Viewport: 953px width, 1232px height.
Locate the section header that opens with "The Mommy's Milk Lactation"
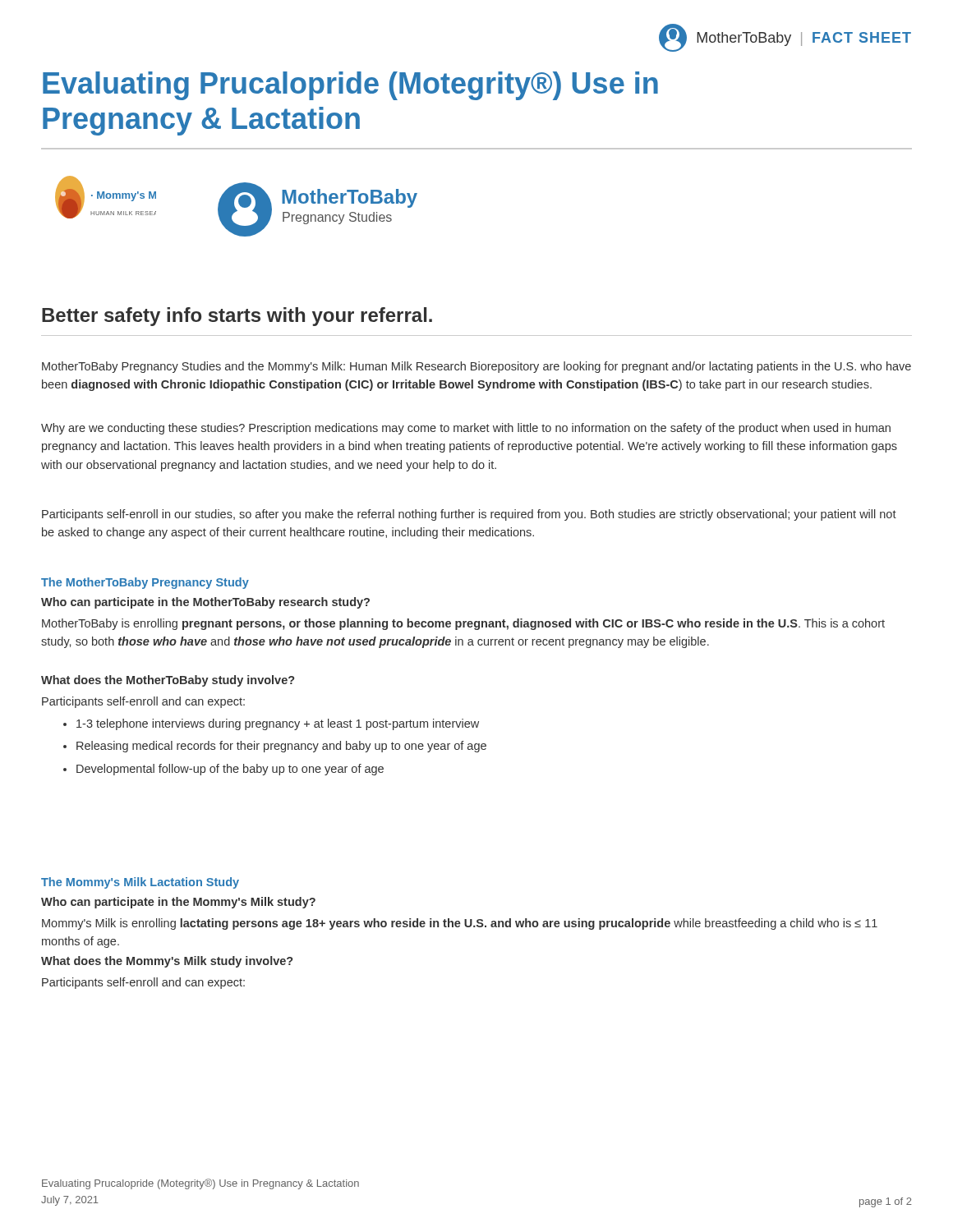click(140, 882)
